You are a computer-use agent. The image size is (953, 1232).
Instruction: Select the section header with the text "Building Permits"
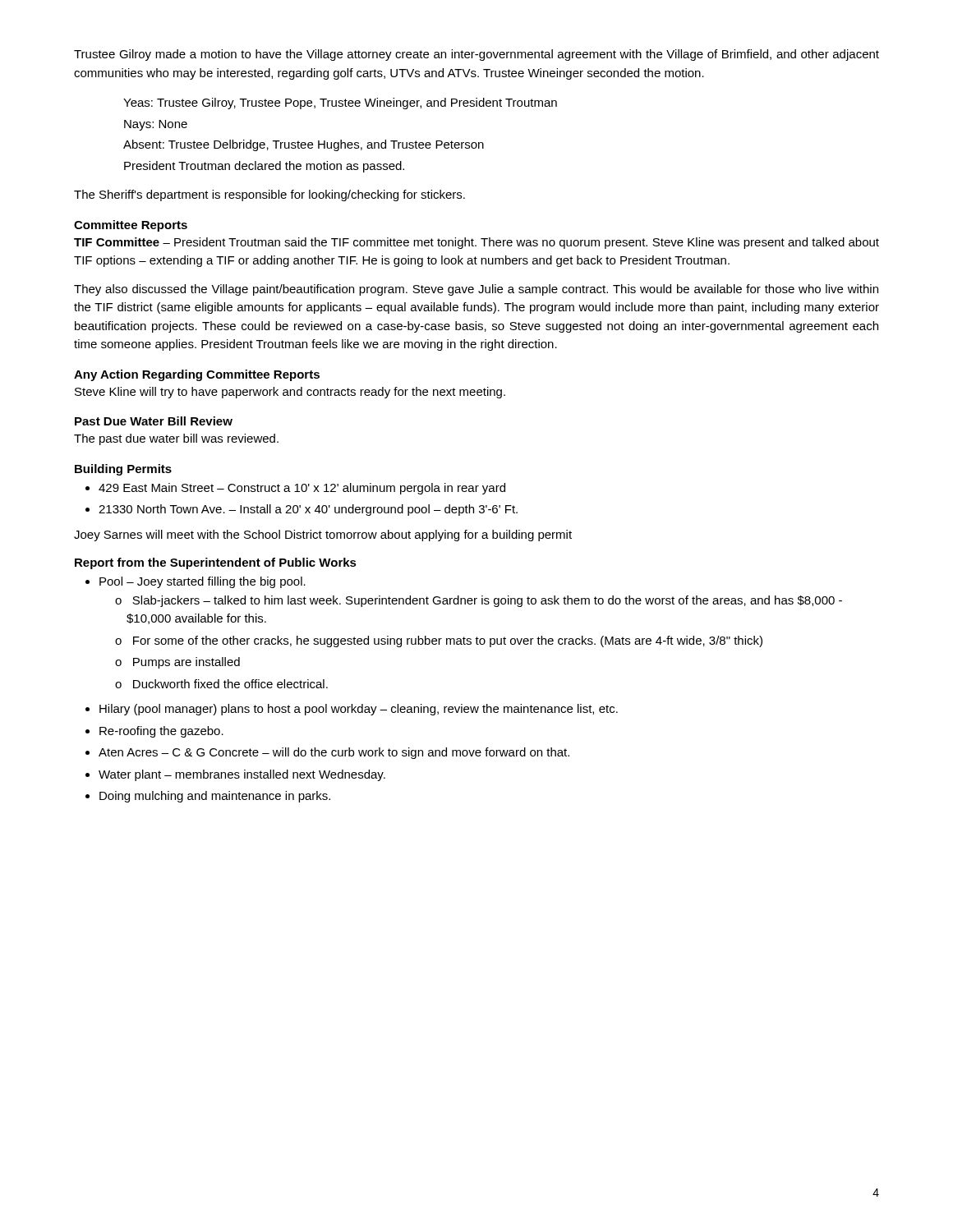[x=123, y=468]
